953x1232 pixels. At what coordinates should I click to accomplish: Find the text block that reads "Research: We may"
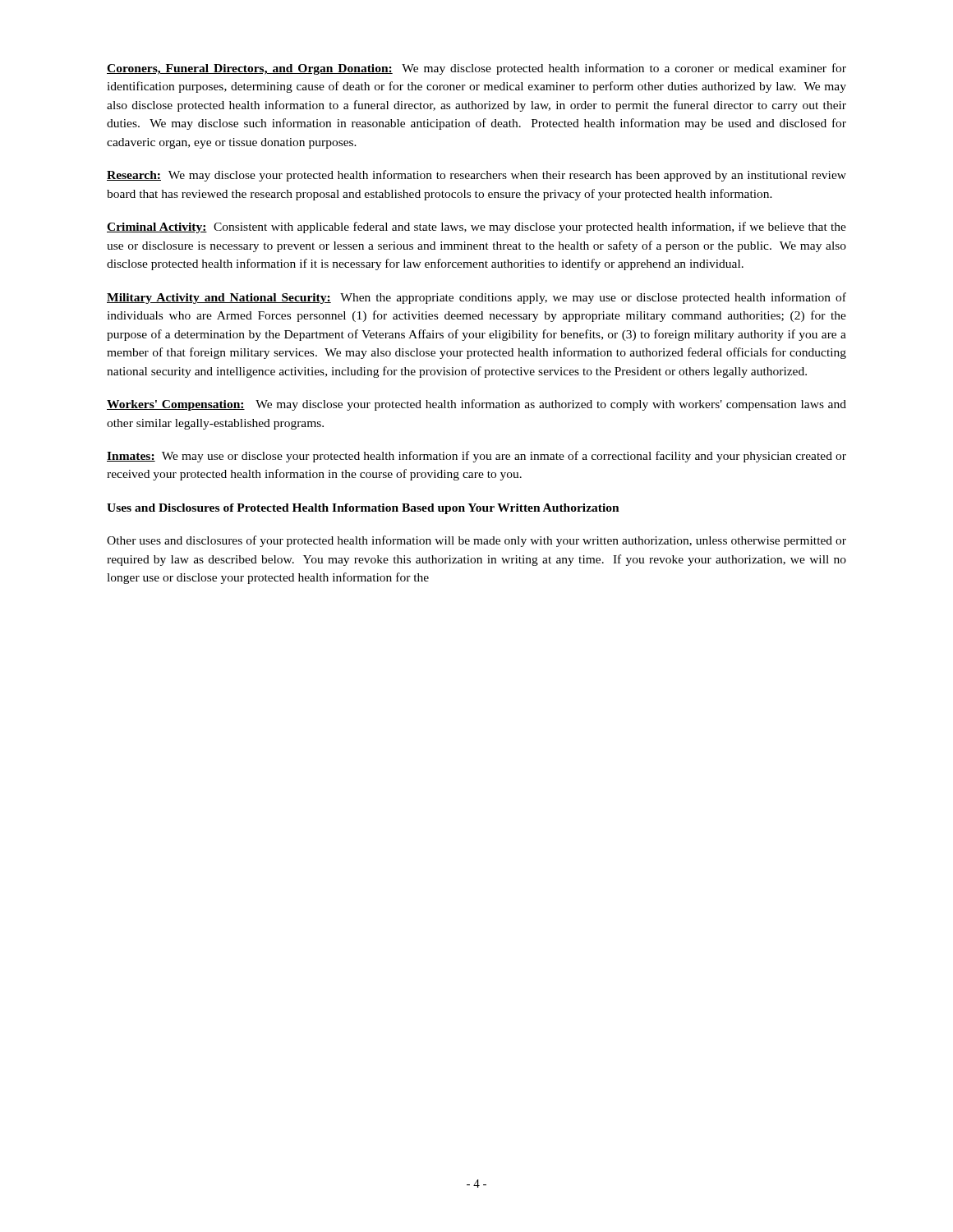(476, 184)
